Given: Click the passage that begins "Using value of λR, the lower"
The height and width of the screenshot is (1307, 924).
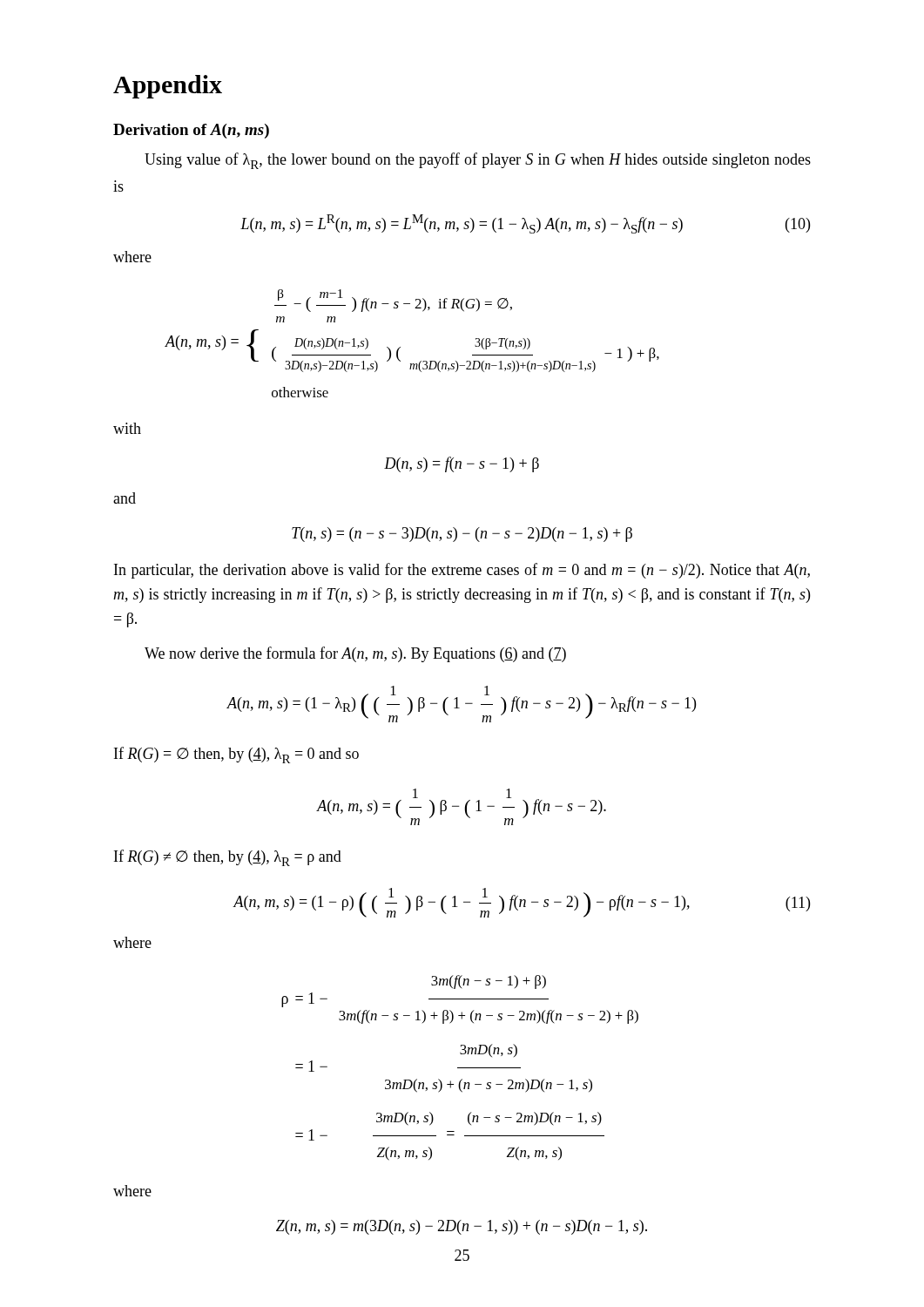Looking at the screenshot, I should click(462, 174).
